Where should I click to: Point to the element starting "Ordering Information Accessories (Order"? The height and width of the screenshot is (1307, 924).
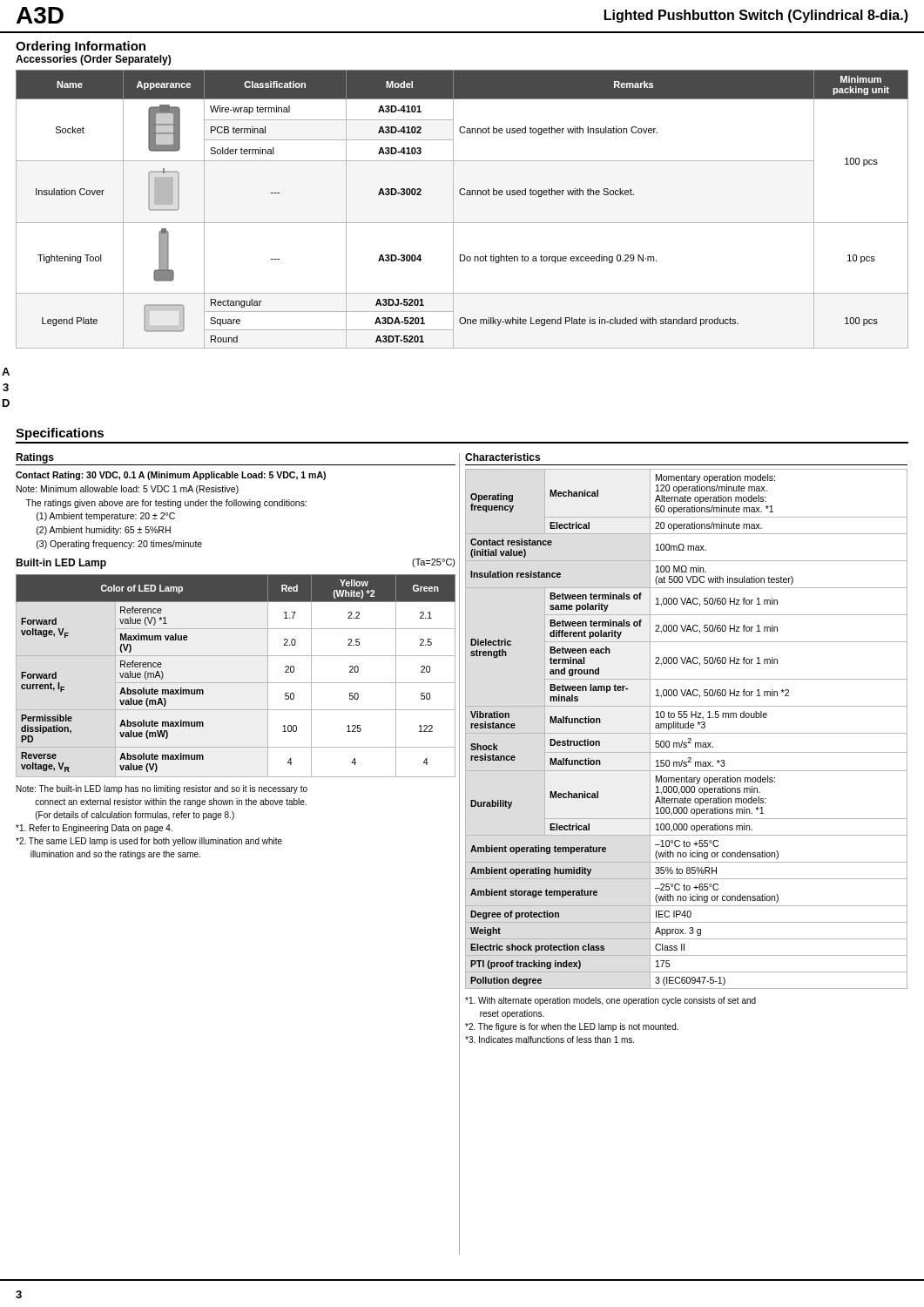point(94,52)
